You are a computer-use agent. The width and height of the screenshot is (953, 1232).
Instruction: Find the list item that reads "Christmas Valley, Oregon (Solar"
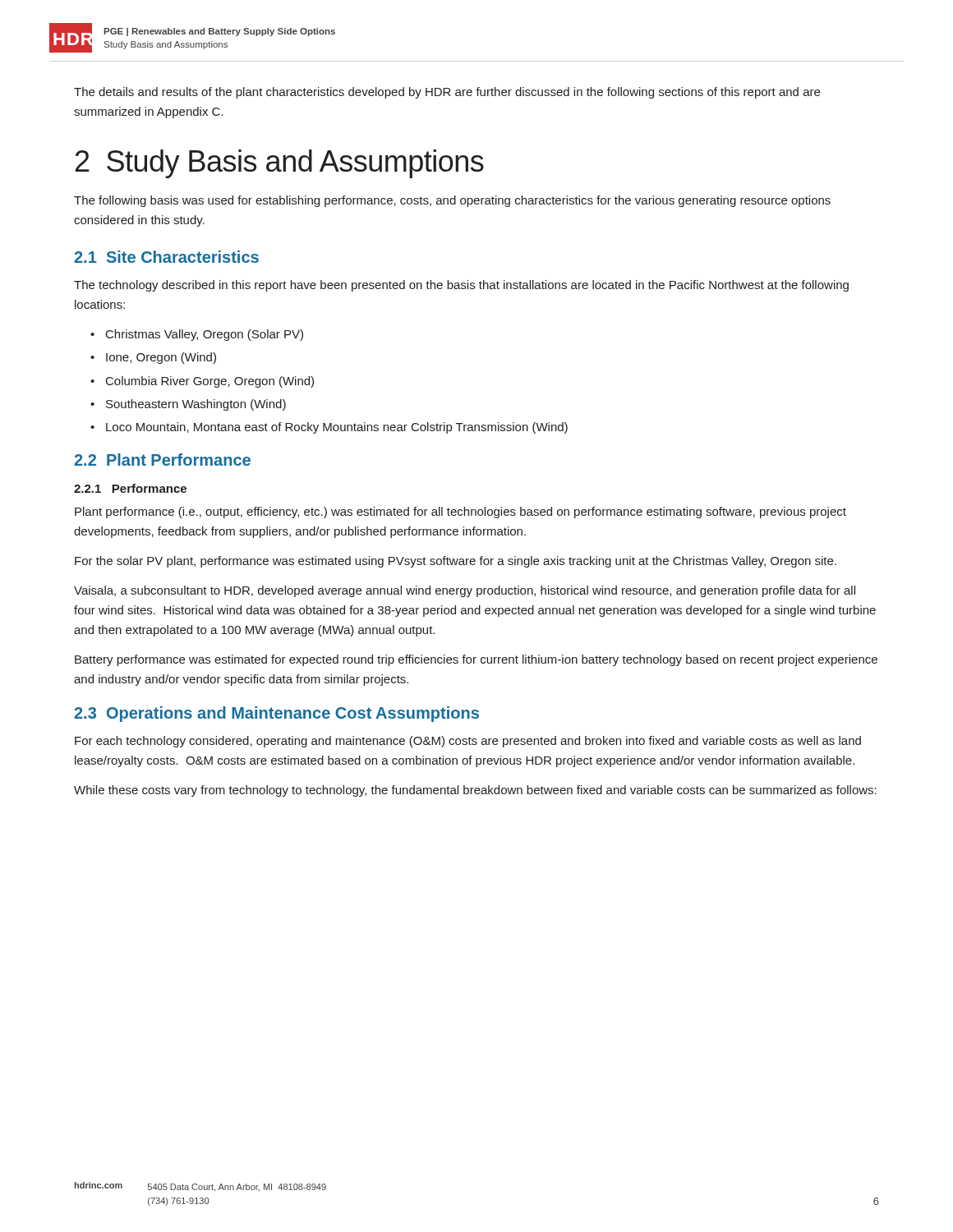[205, 334]
